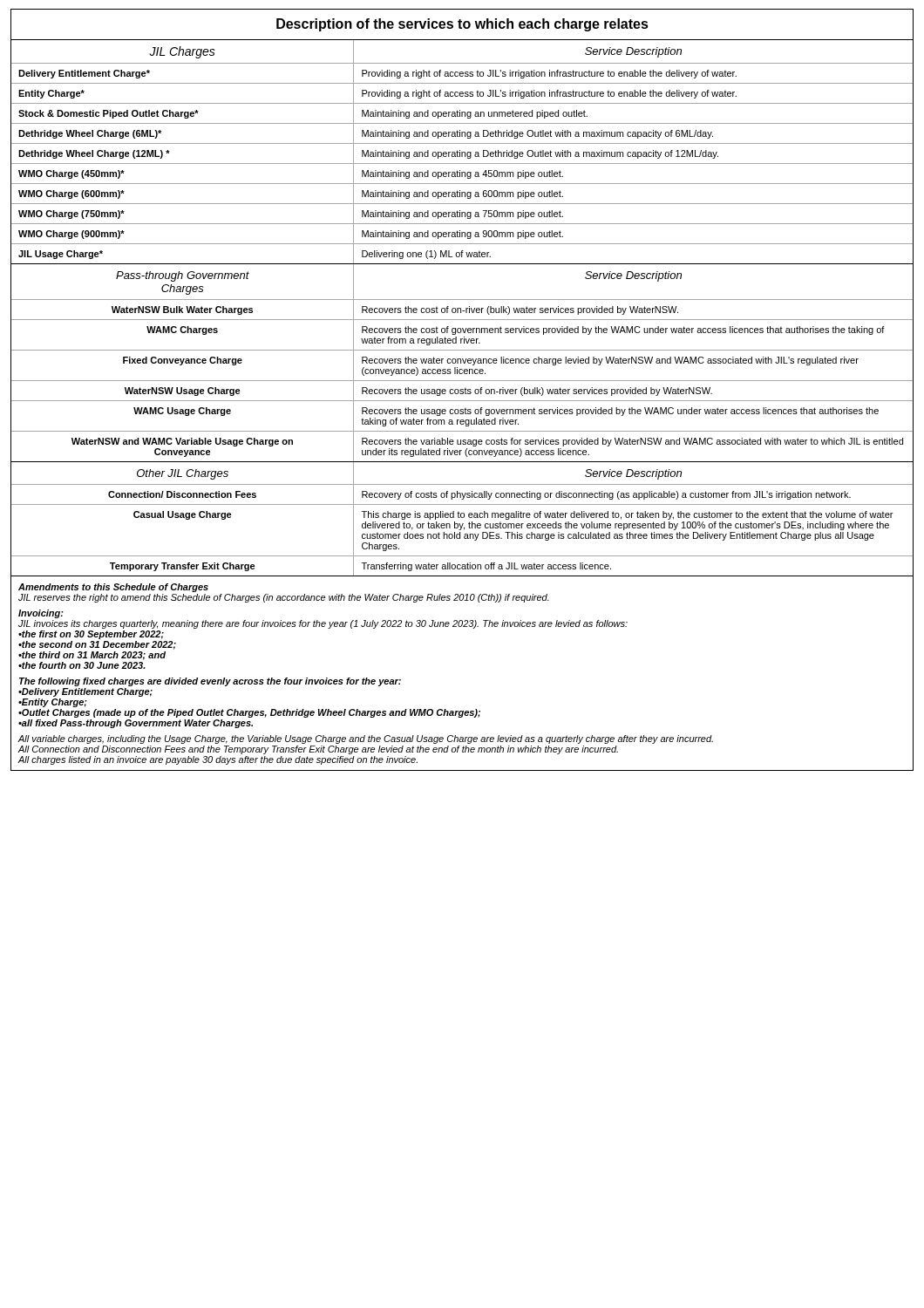The width and height of the screenshot is (924, 1308).
Task: Locate the block of text that opens with "Invoicing: JIL invoices its charges"
Action: click(x=41, y=614)
